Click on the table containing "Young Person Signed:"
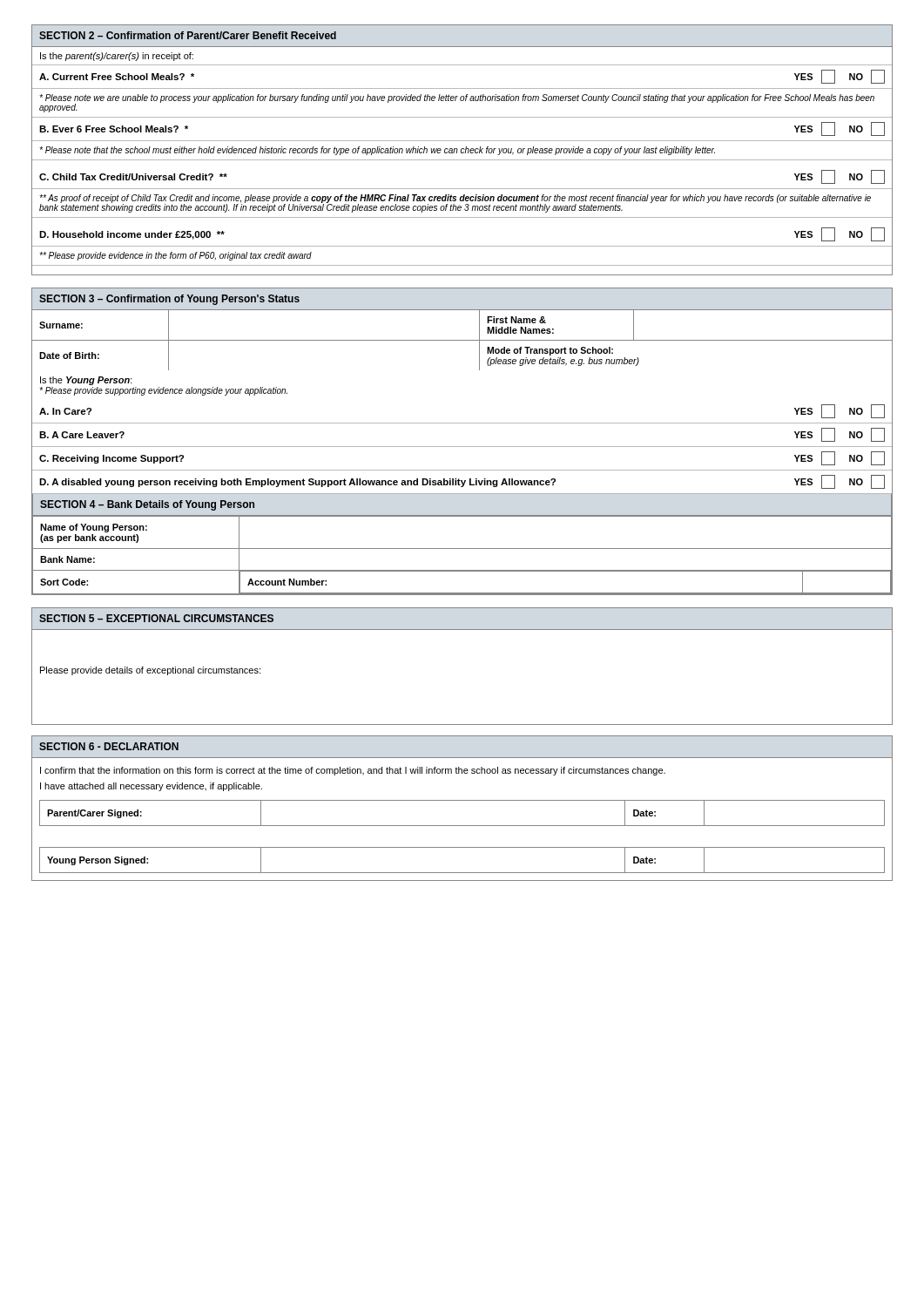 [x=462, y=860]
